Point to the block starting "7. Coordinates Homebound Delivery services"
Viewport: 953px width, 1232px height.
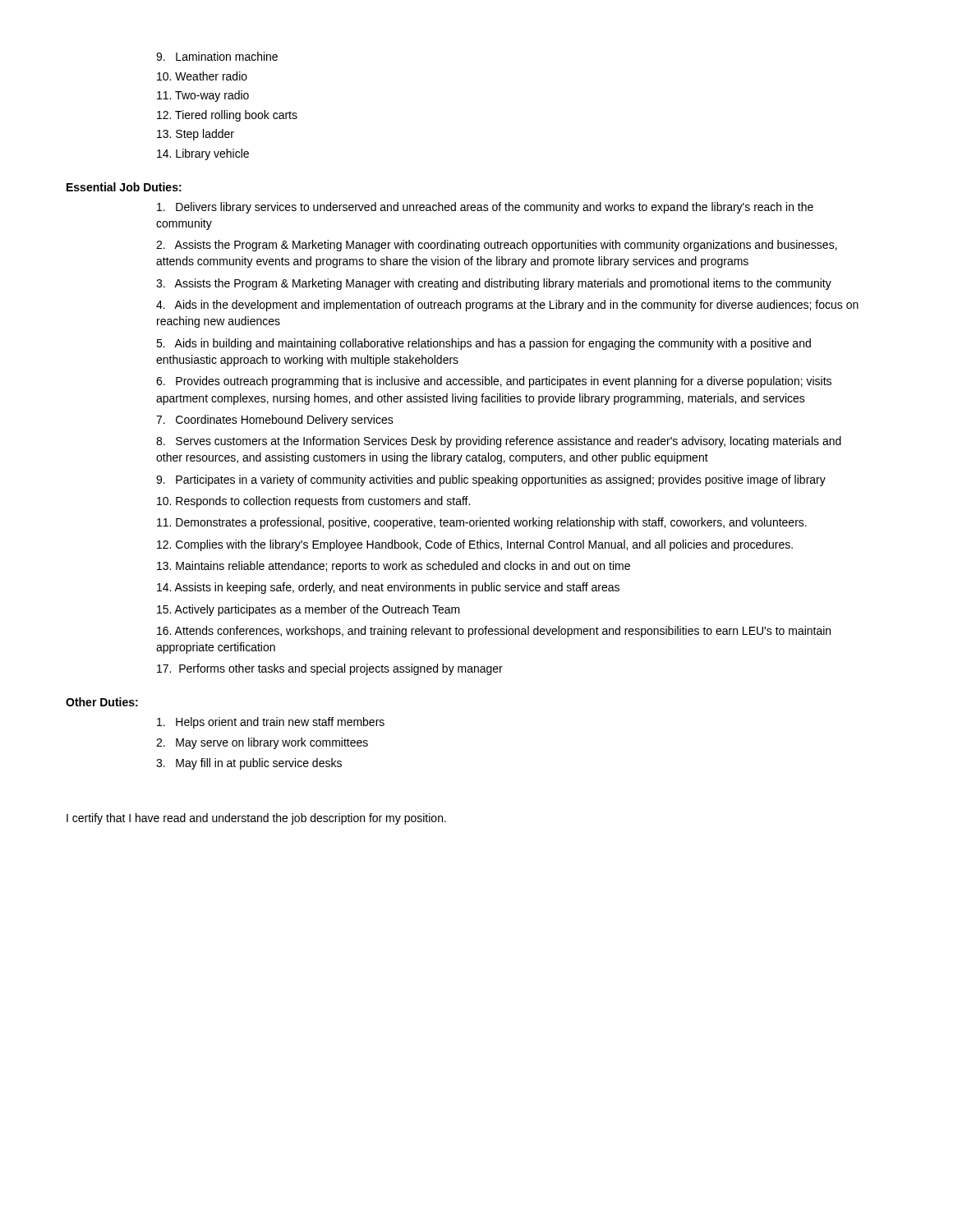click(x=275, y=420)
